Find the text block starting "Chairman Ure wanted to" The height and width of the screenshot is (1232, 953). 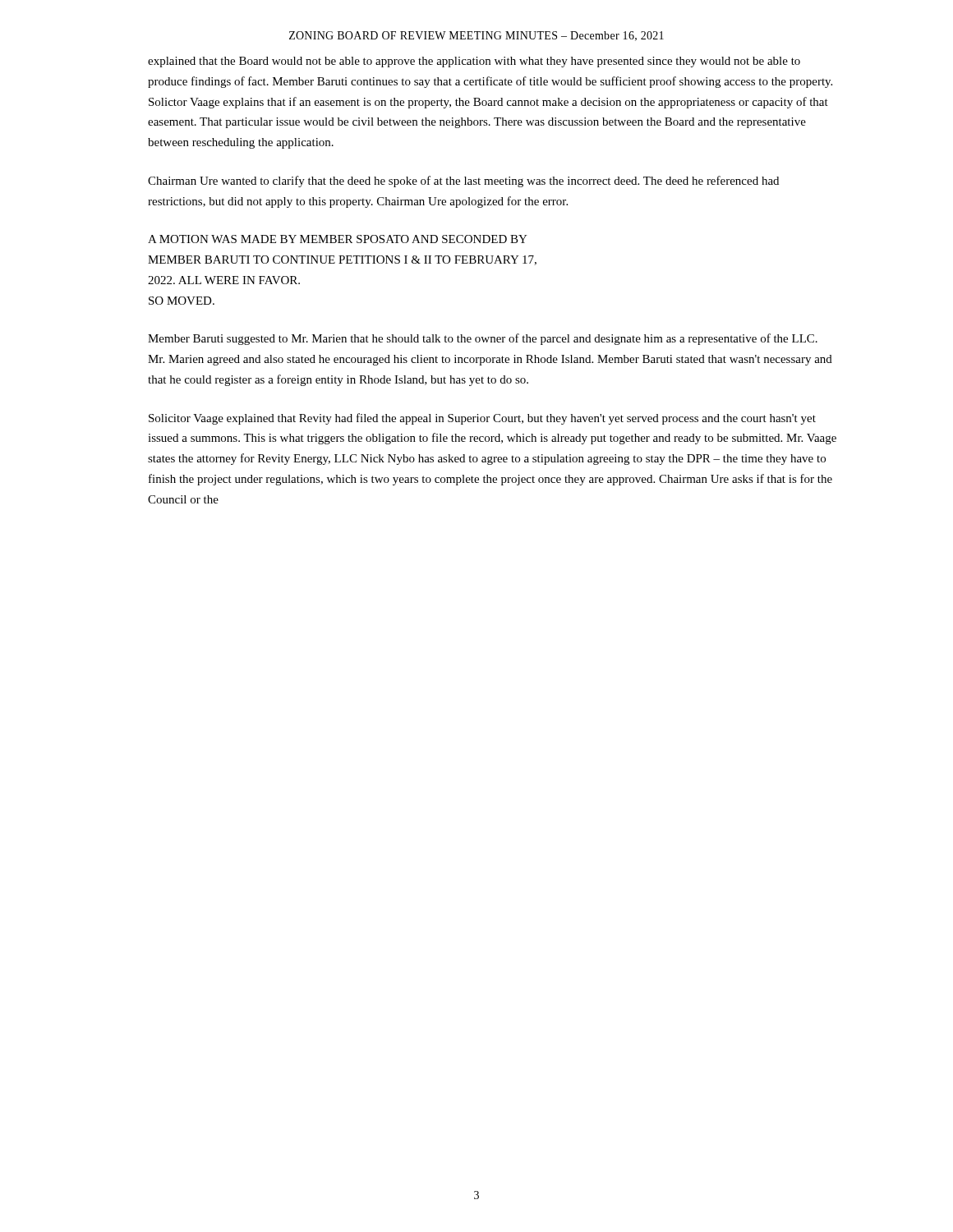click(x=464, y=191)
